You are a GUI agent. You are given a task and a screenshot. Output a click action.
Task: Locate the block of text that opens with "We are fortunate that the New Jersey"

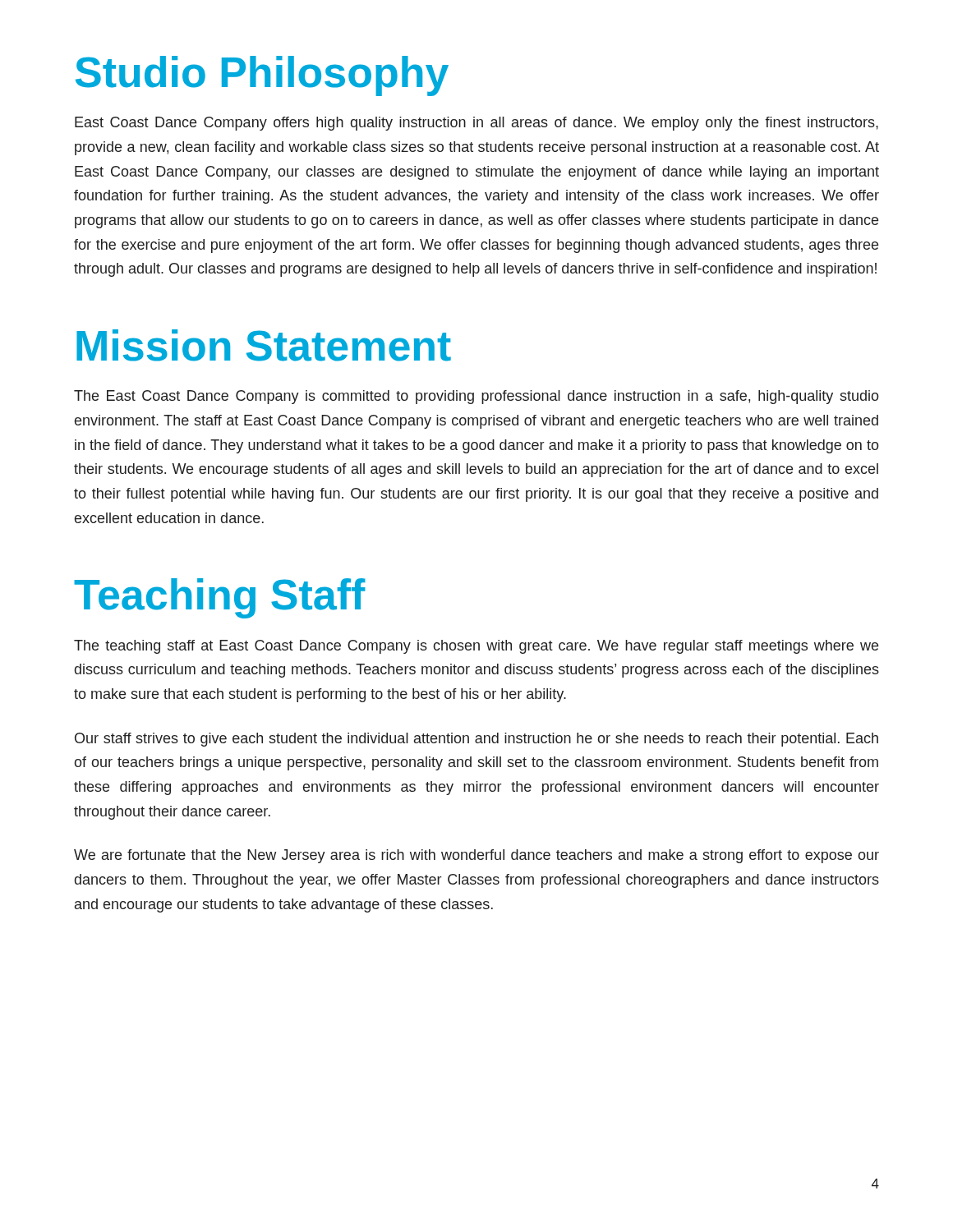pyautogui.click(x=476, y=880)
